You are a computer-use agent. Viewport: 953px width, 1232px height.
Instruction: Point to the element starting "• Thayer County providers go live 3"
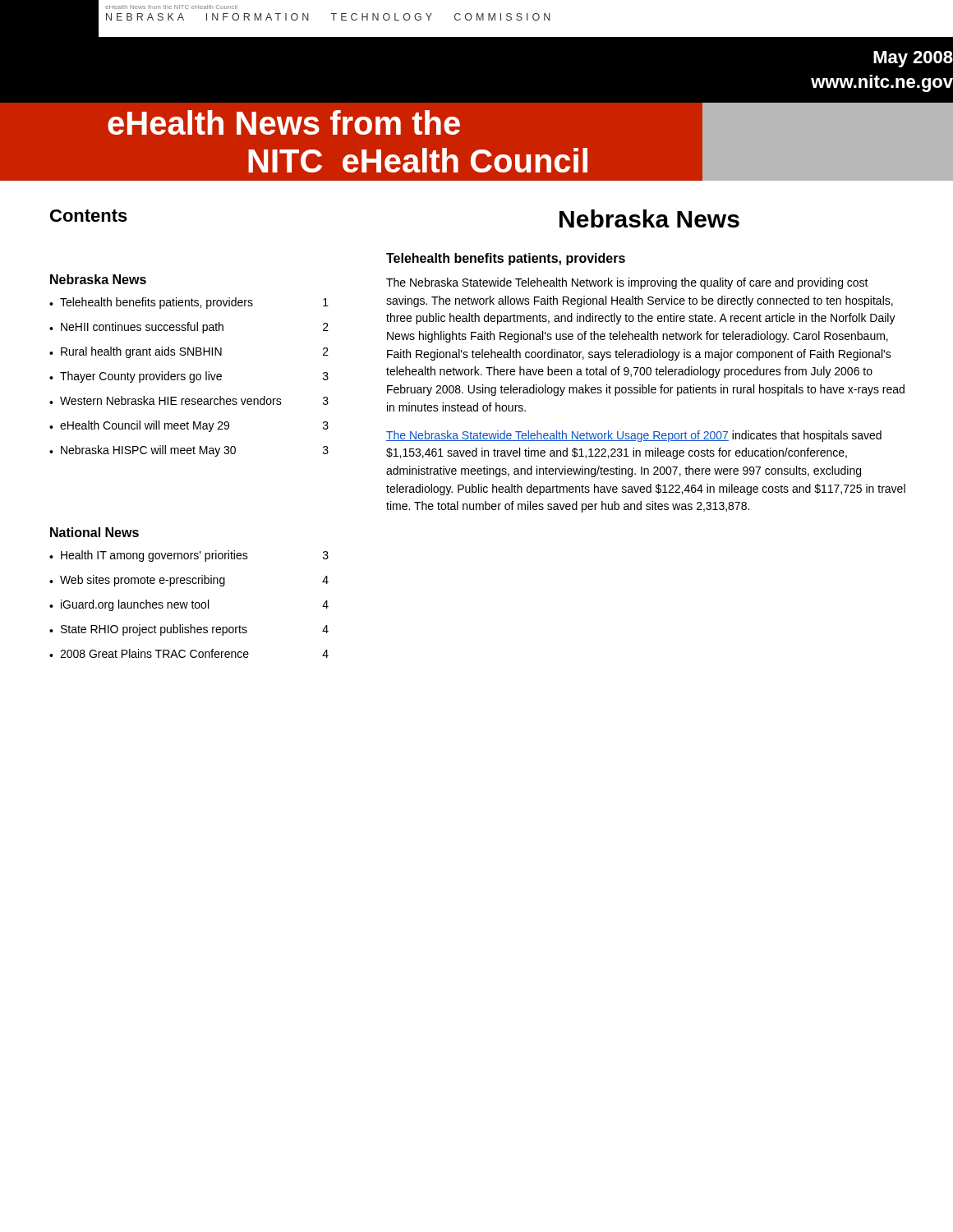[x=189, y=377]
